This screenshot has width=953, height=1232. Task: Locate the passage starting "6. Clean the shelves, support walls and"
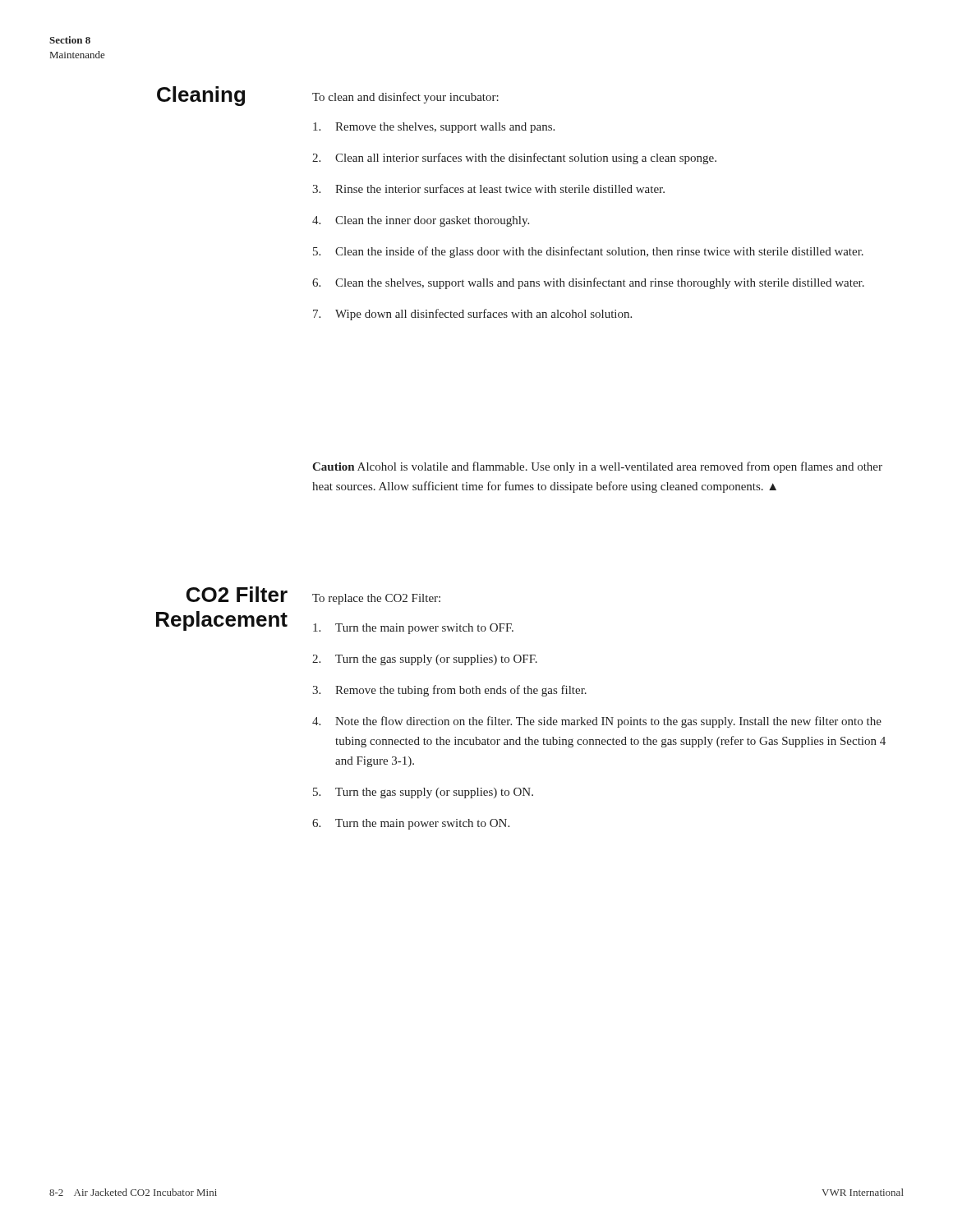click(x=608, y=282)
